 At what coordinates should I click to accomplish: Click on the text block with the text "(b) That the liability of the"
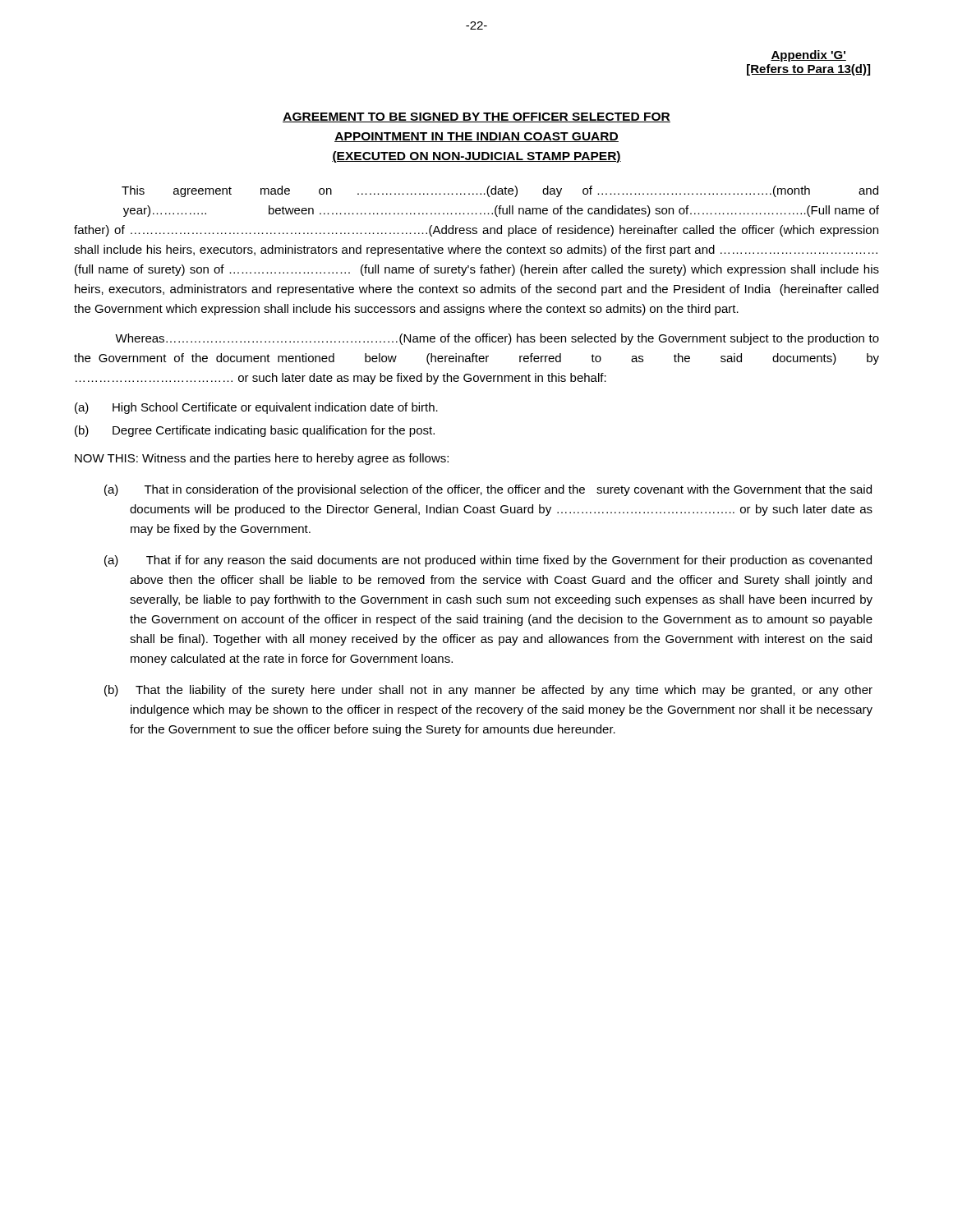coord(488,710)
